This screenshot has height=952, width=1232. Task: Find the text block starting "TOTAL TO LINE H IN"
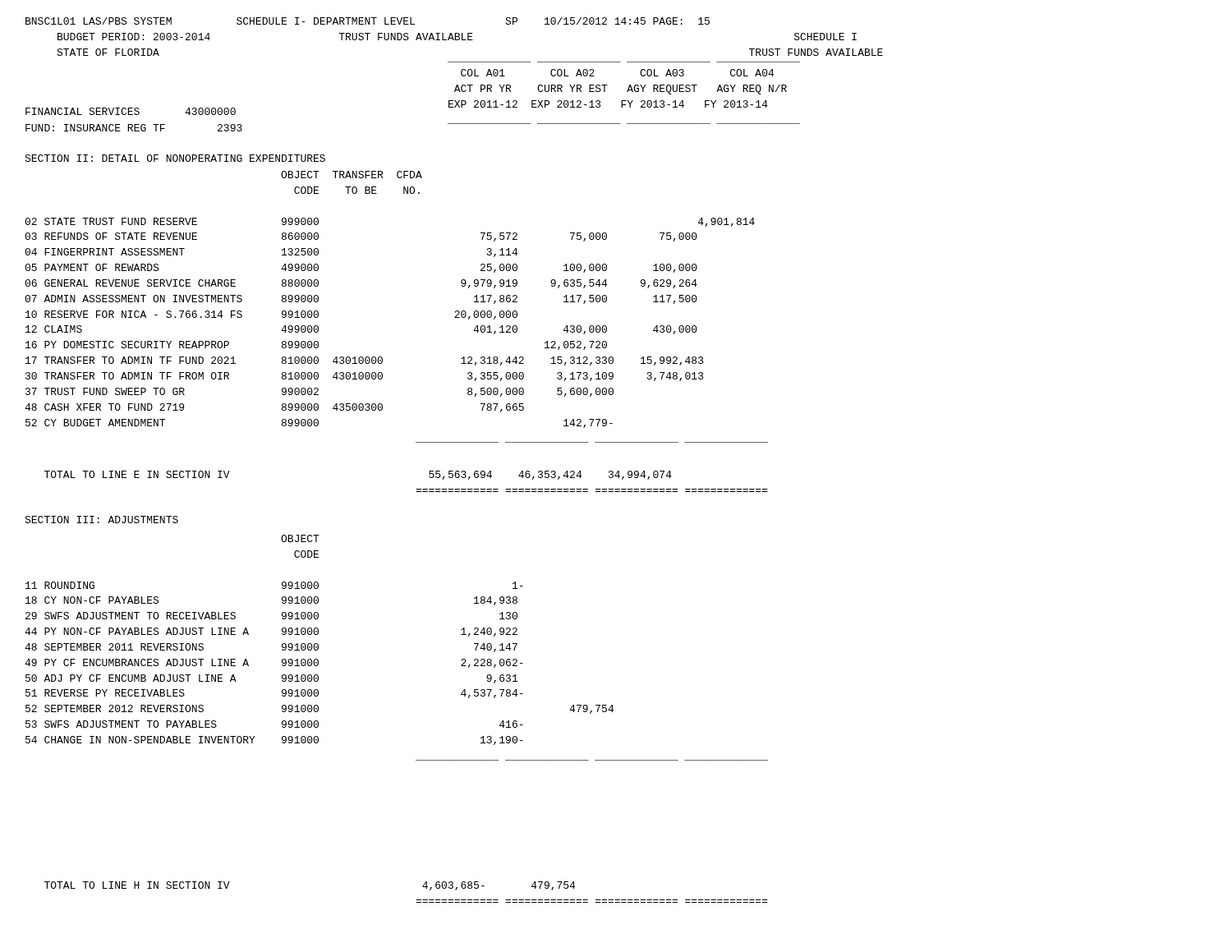pyautogui.click(x=137, y=885)
